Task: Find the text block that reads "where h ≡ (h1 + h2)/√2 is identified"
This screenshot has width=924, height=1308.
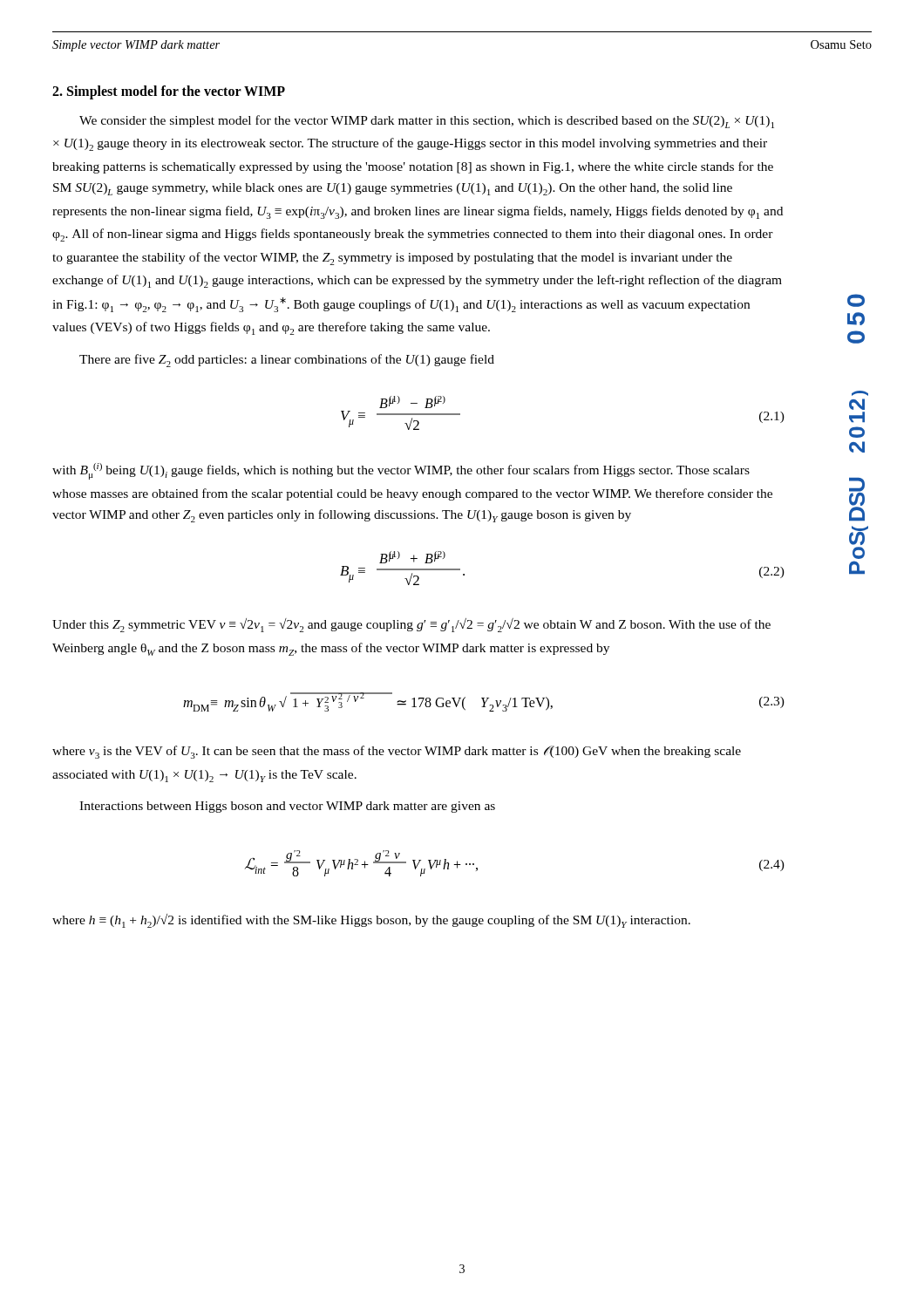Action: pyautogui.click(x=372, y=921)
